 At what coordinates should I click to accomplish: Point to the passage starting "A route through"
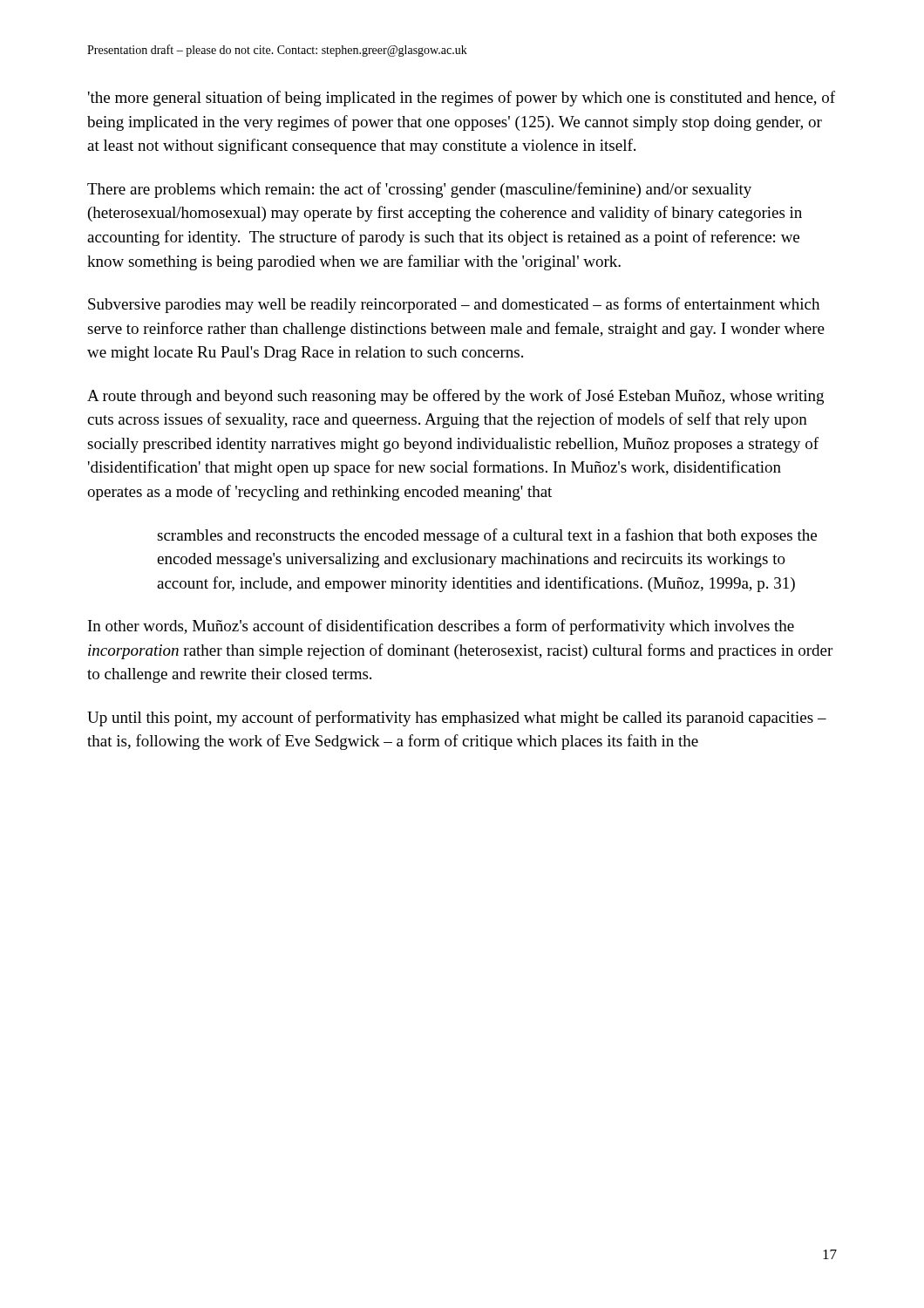pos(456,443)
